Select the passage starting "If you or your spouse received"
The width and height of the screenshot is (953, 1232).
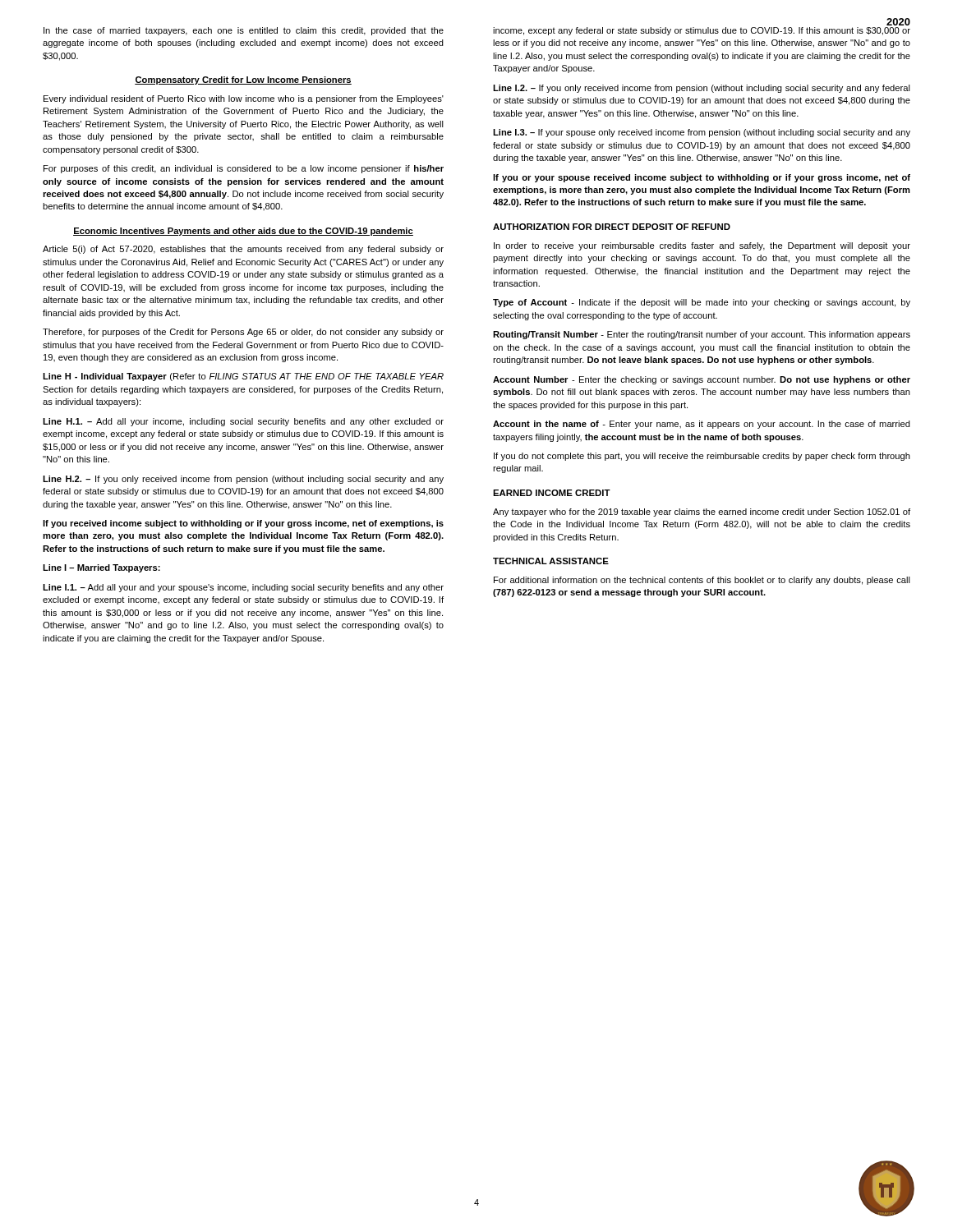pyautogui.click(x=702, y=190)
